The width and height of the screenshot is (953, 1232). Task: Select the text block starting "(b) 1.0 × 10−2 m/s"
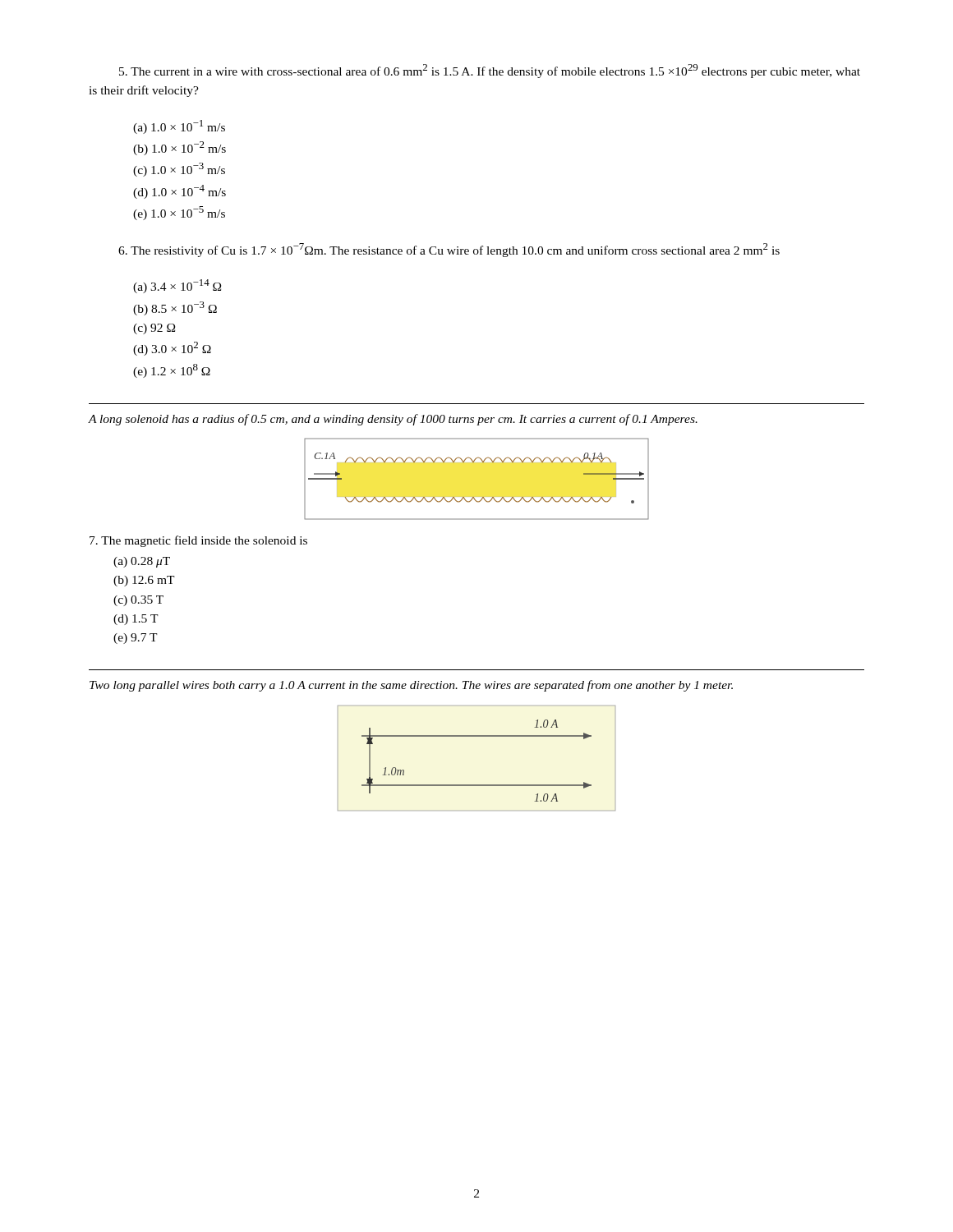[180, 147]
